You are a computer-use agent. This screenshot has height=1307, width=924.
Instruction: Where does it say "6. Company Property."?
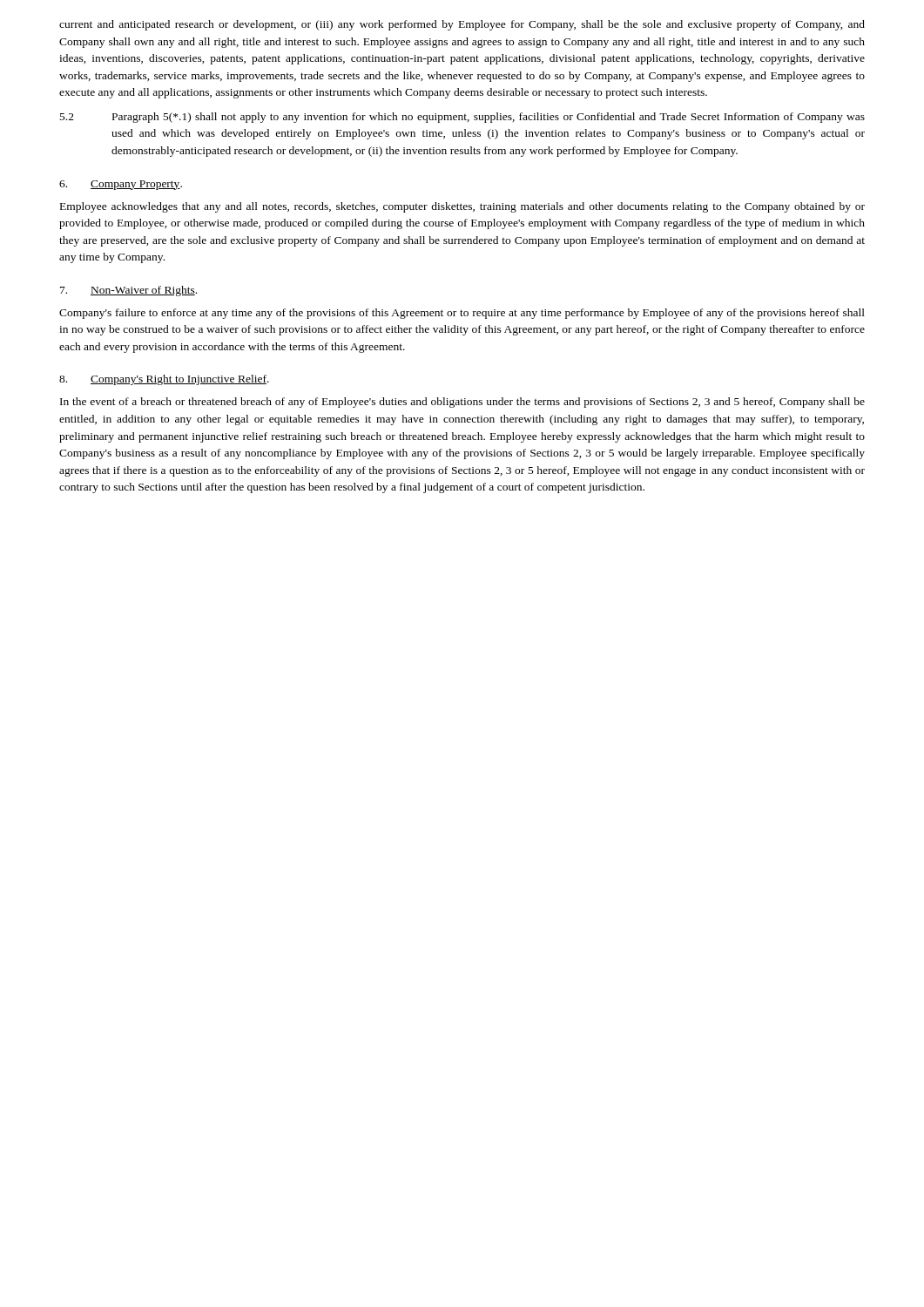coord(121,183)
